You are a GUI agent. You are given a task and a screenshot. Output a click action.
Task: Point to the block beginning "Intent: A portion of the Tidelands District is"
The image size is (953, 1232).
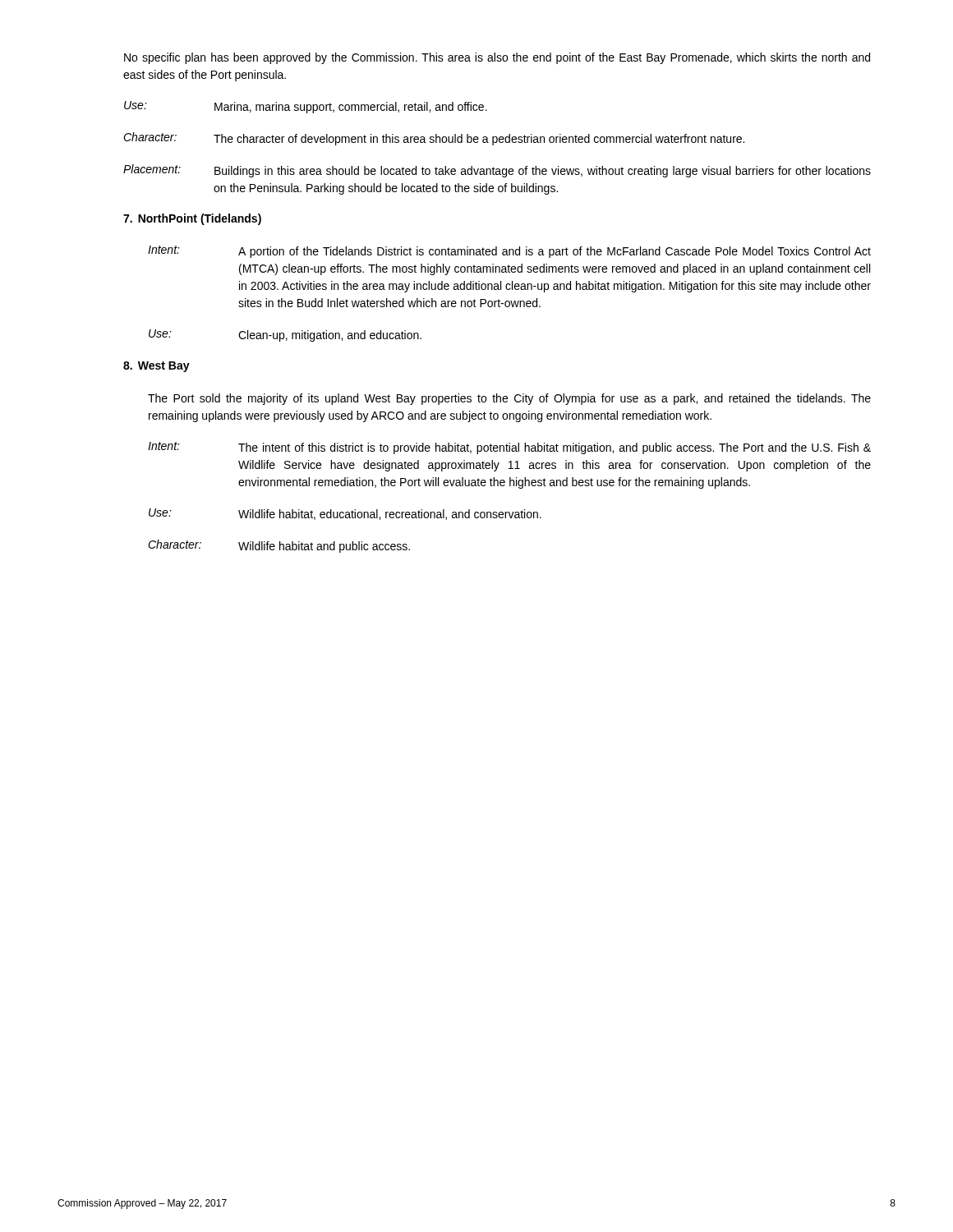(x=509, y=278)
